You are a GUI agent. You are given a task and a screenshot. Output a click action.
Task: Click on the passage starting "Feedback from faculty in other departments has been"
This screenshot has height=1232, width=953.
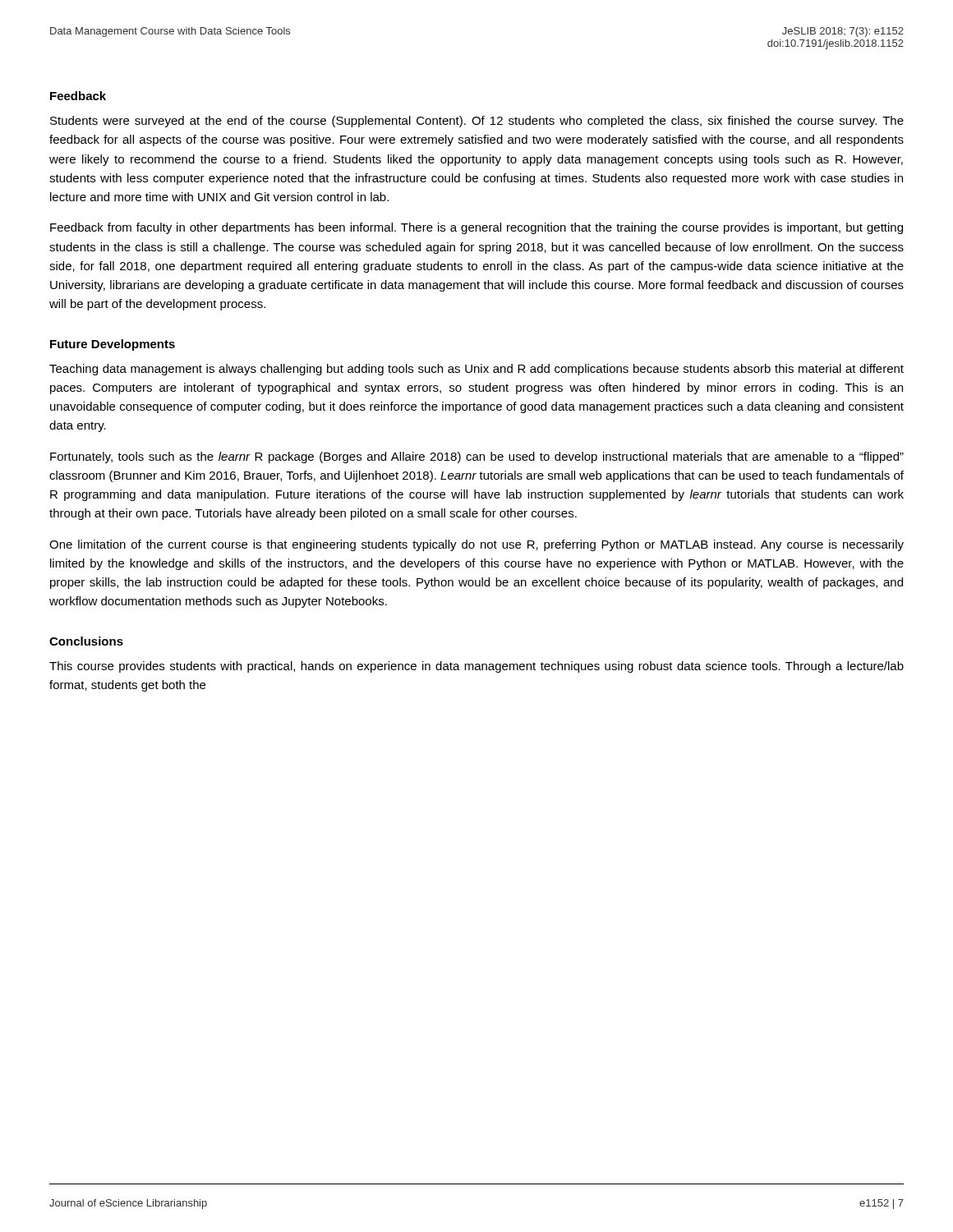pyautogui.click(x=476, y=265)
